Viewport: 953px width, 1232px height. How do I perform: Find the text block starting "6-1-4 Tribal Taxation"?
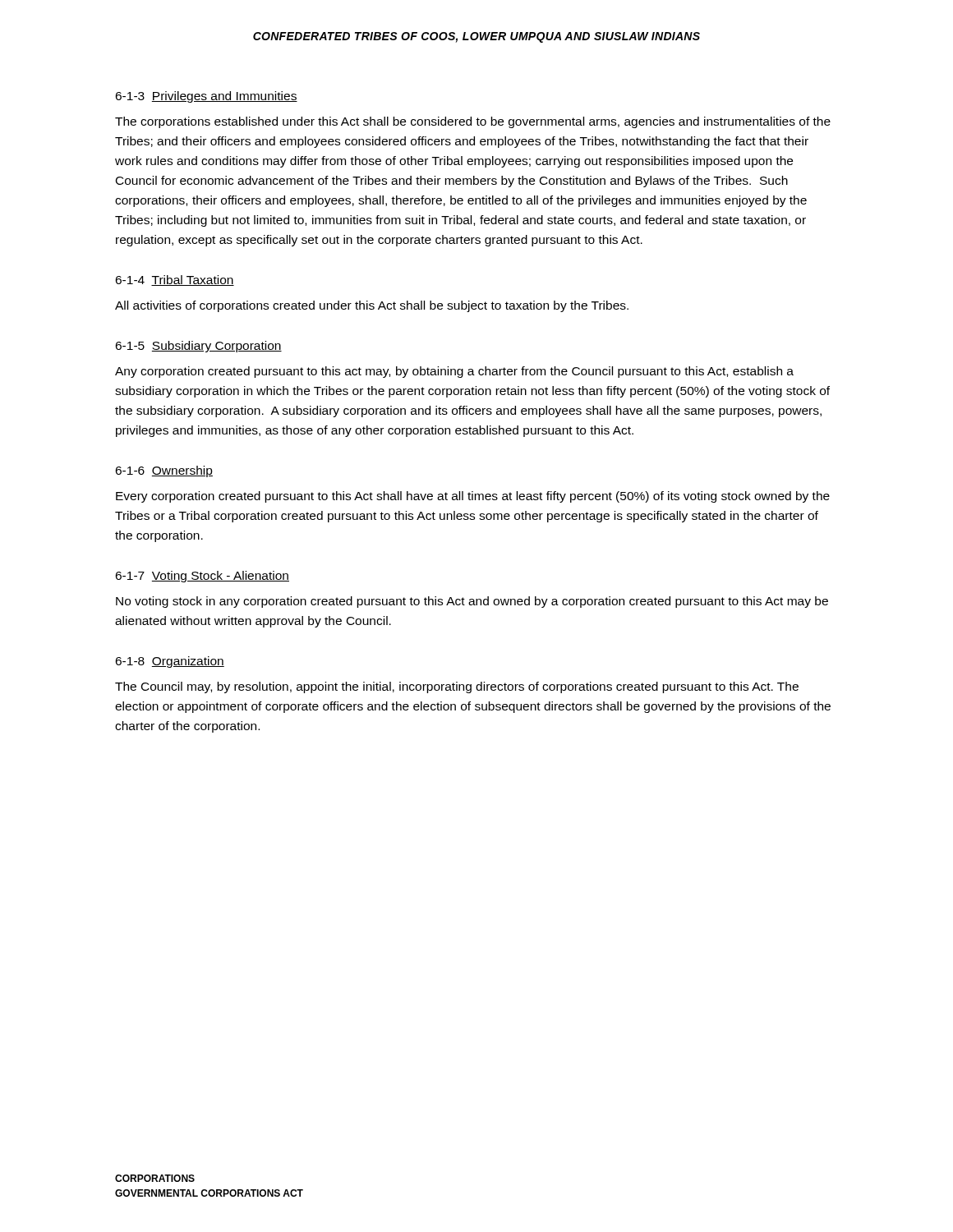[x=174, y=280]
